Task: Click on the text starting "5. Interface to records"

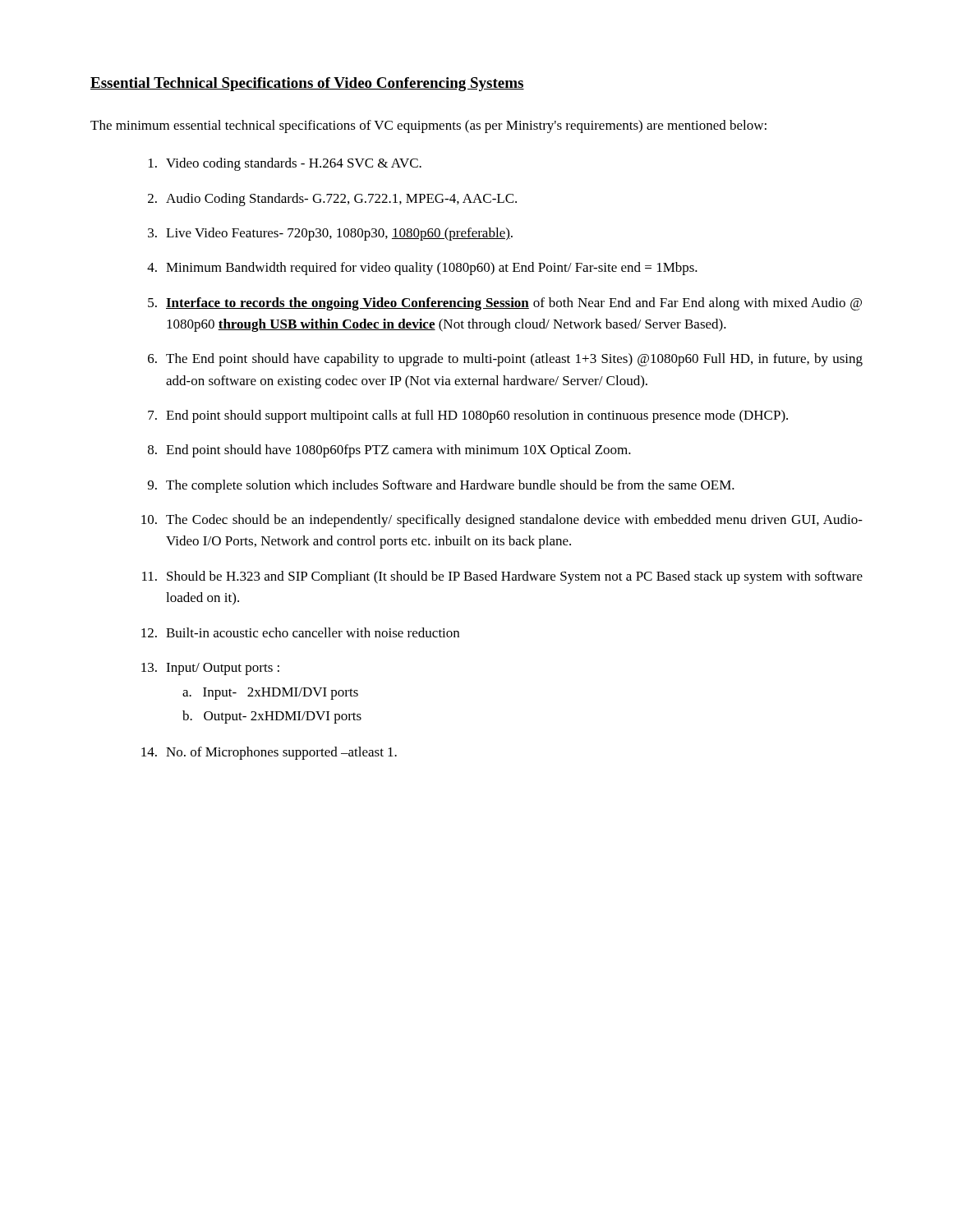Action: click(496, 314)
